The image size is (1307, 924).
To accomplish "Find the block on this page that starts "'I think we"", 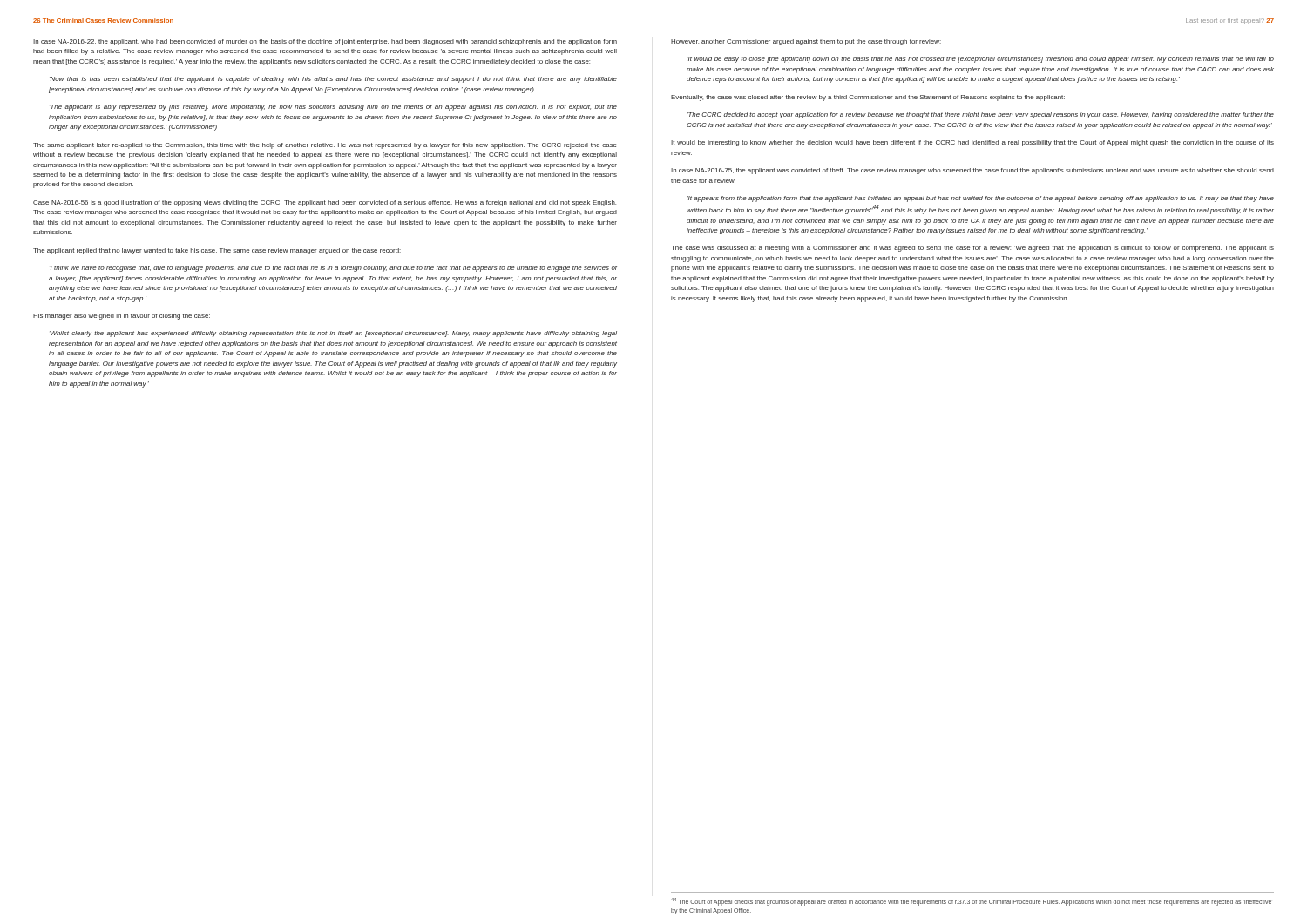I will point(333,283).
